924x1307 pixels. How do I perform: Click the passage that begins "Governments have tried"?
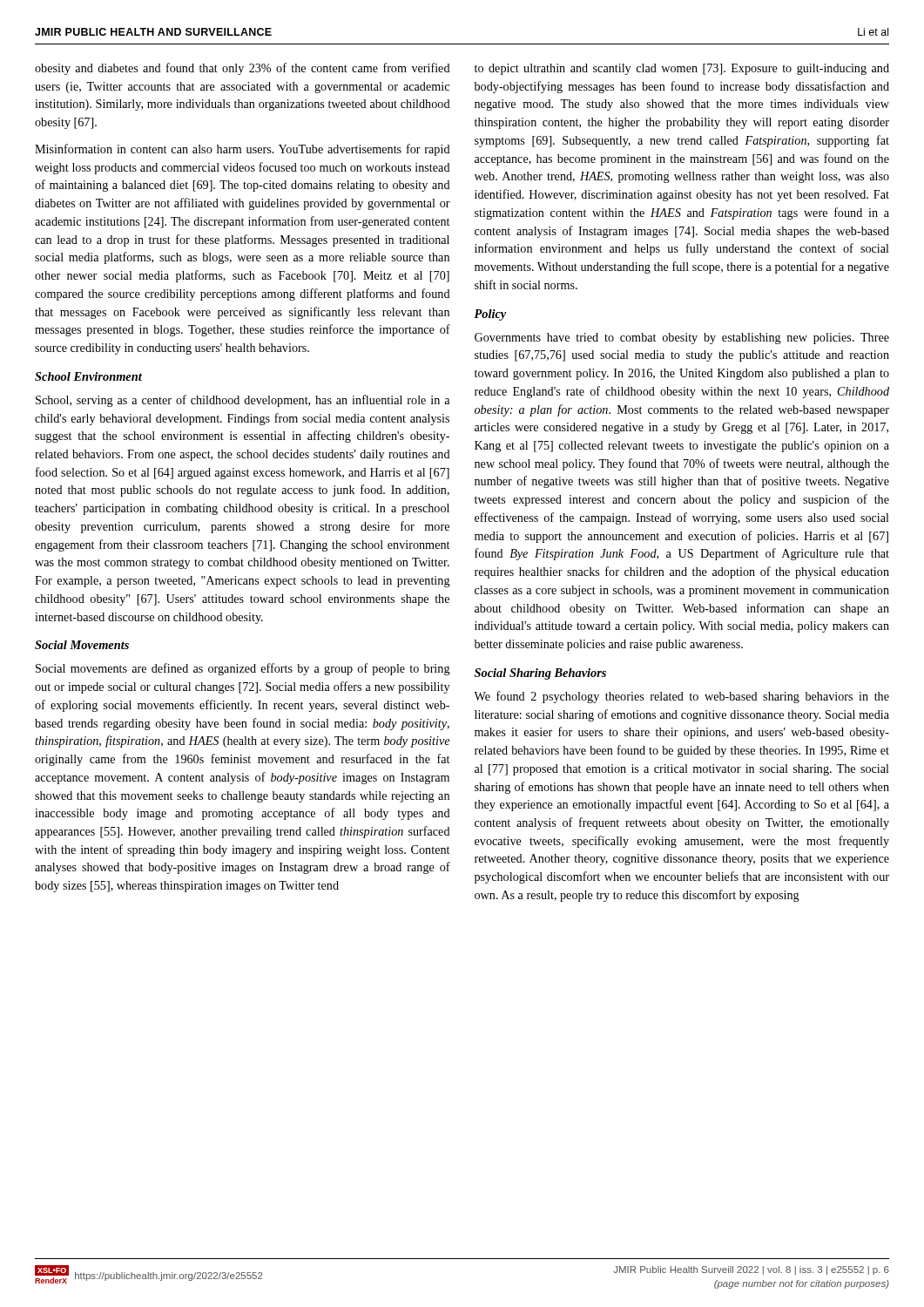coord(682,491)
